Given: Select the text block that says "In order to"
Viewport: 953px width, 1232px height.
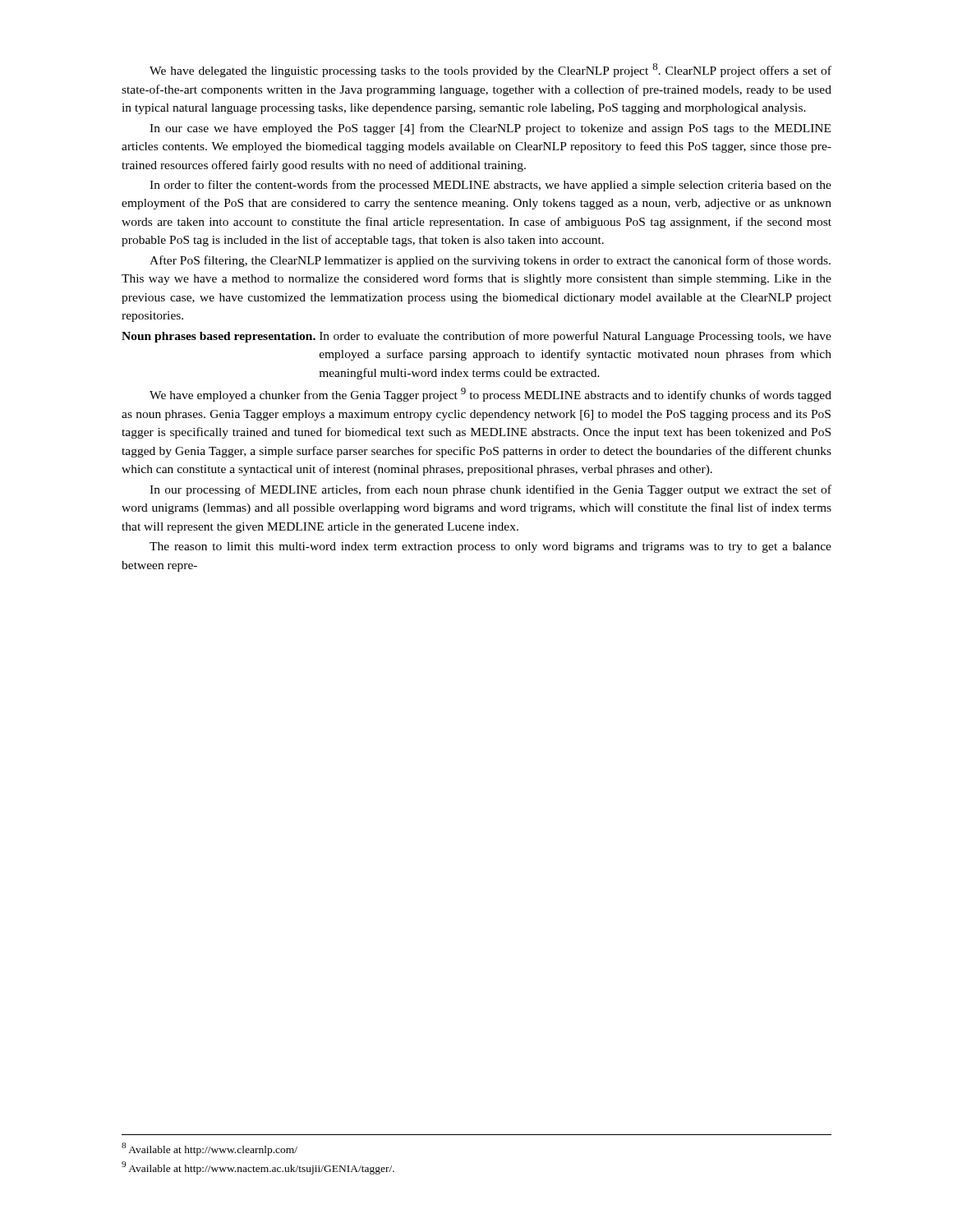Looking at the screenshot, I should [476, 212].
